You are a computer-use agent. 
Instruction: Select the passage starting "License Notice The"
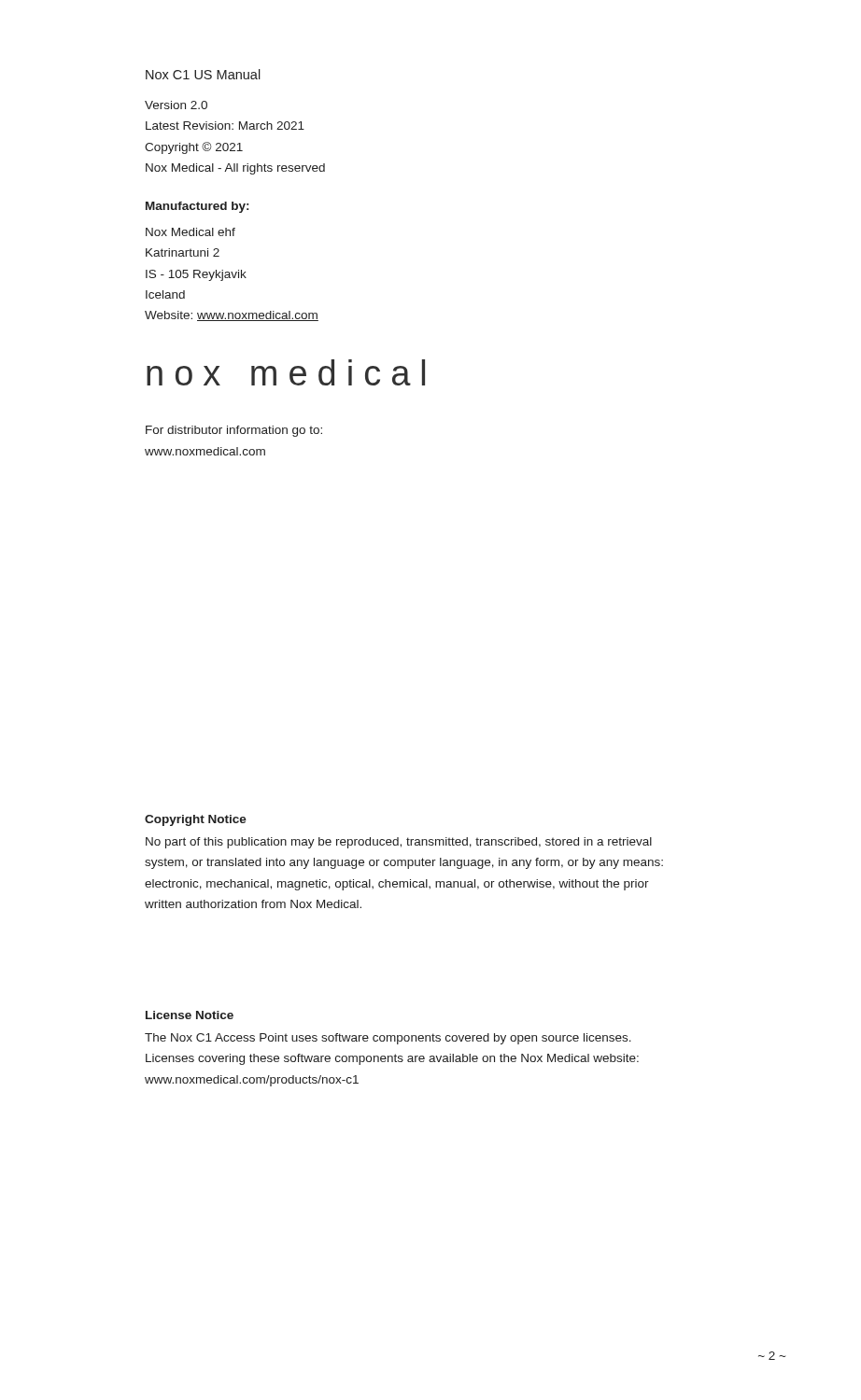pos(406,1049)
